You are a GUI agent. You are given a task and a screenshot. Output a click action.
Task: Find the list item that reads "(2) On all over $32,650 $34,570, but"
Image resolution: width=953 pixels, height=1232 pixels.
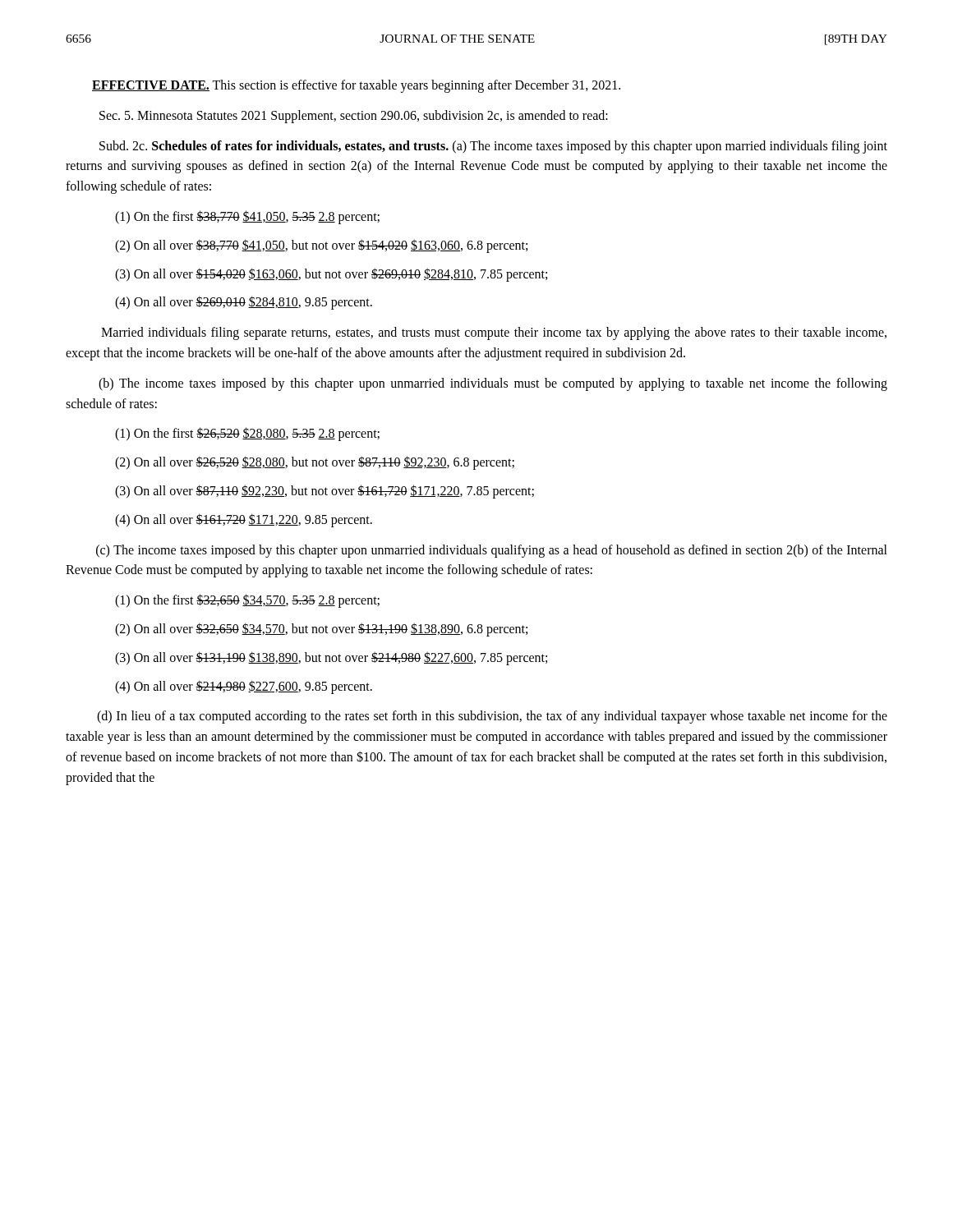tap(322, 629)
